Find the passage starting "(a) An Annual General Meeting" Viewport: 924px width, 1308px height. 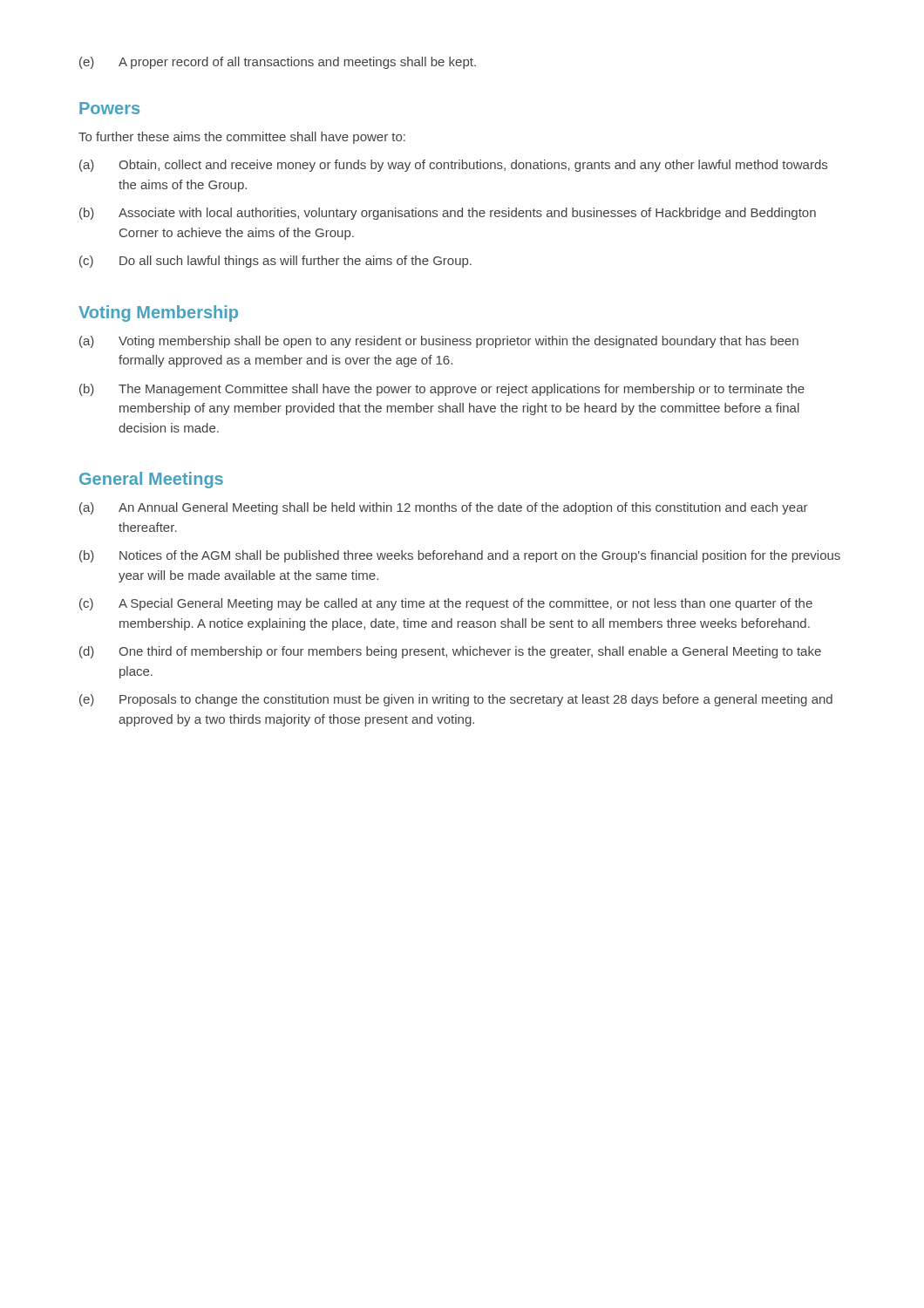pos(462,518)
